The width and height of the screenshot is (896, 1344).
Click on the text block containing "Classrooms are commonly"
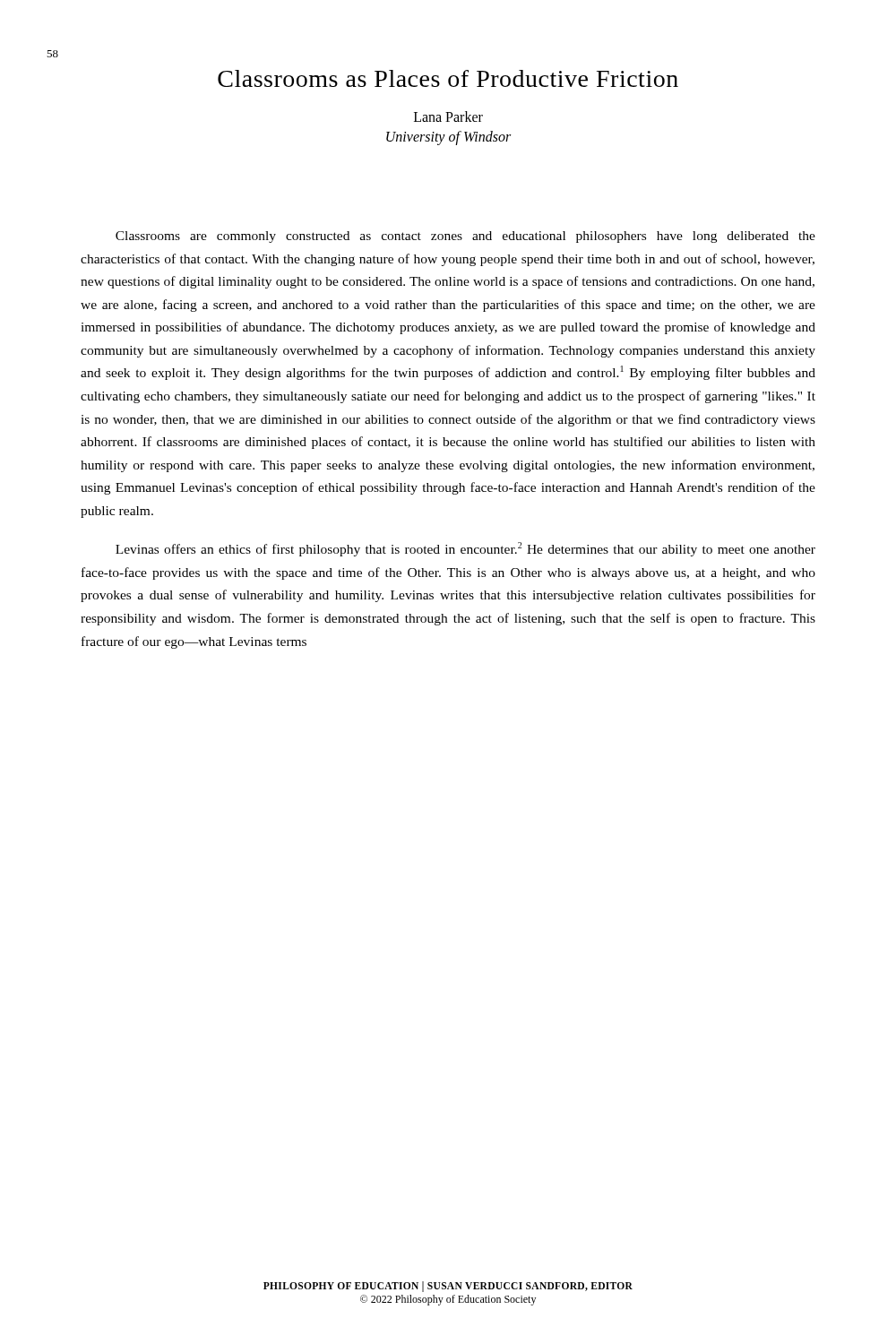(448, 438)
